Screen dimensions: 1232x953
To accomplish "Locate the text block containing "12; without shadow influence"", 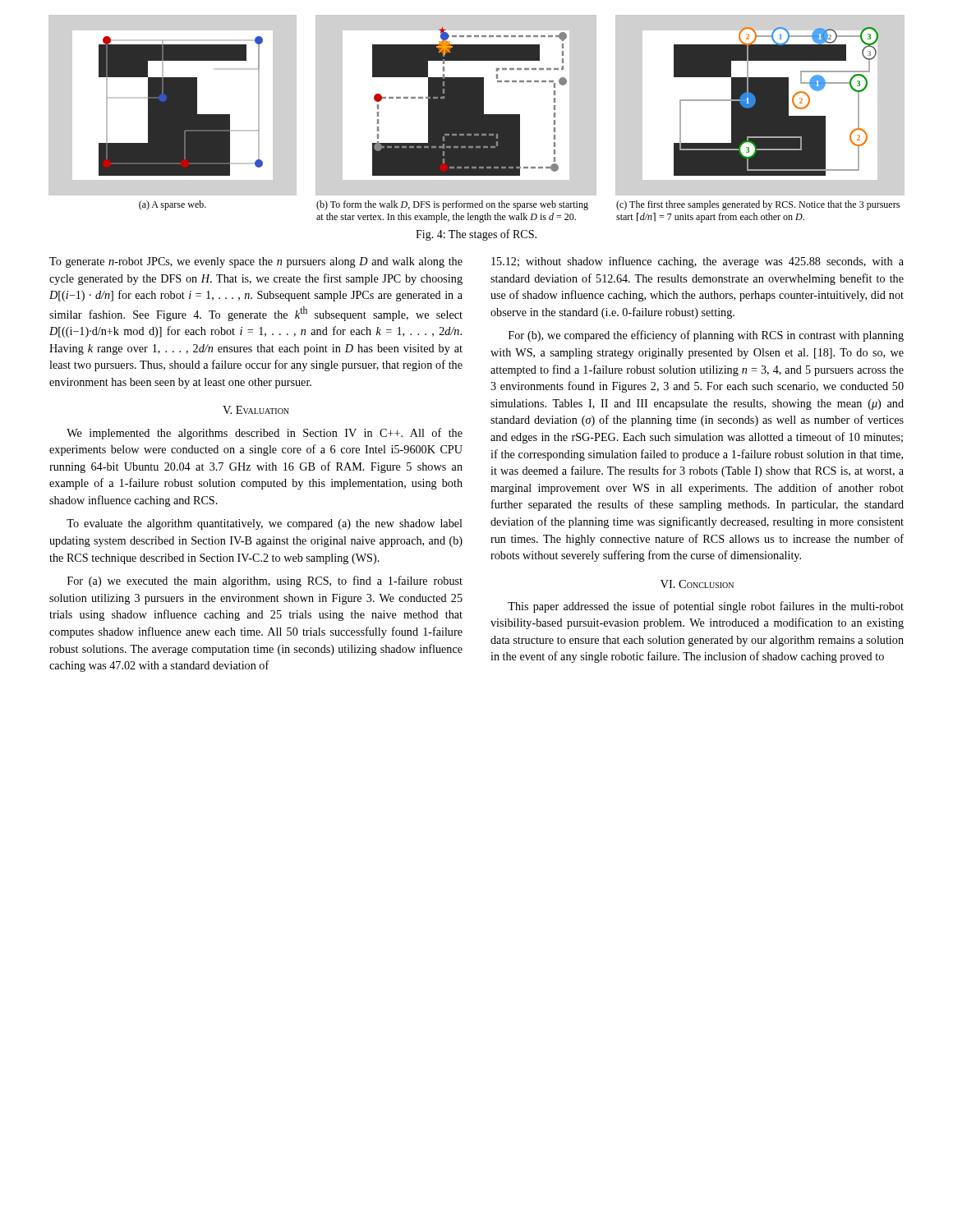I will (697, 408).
